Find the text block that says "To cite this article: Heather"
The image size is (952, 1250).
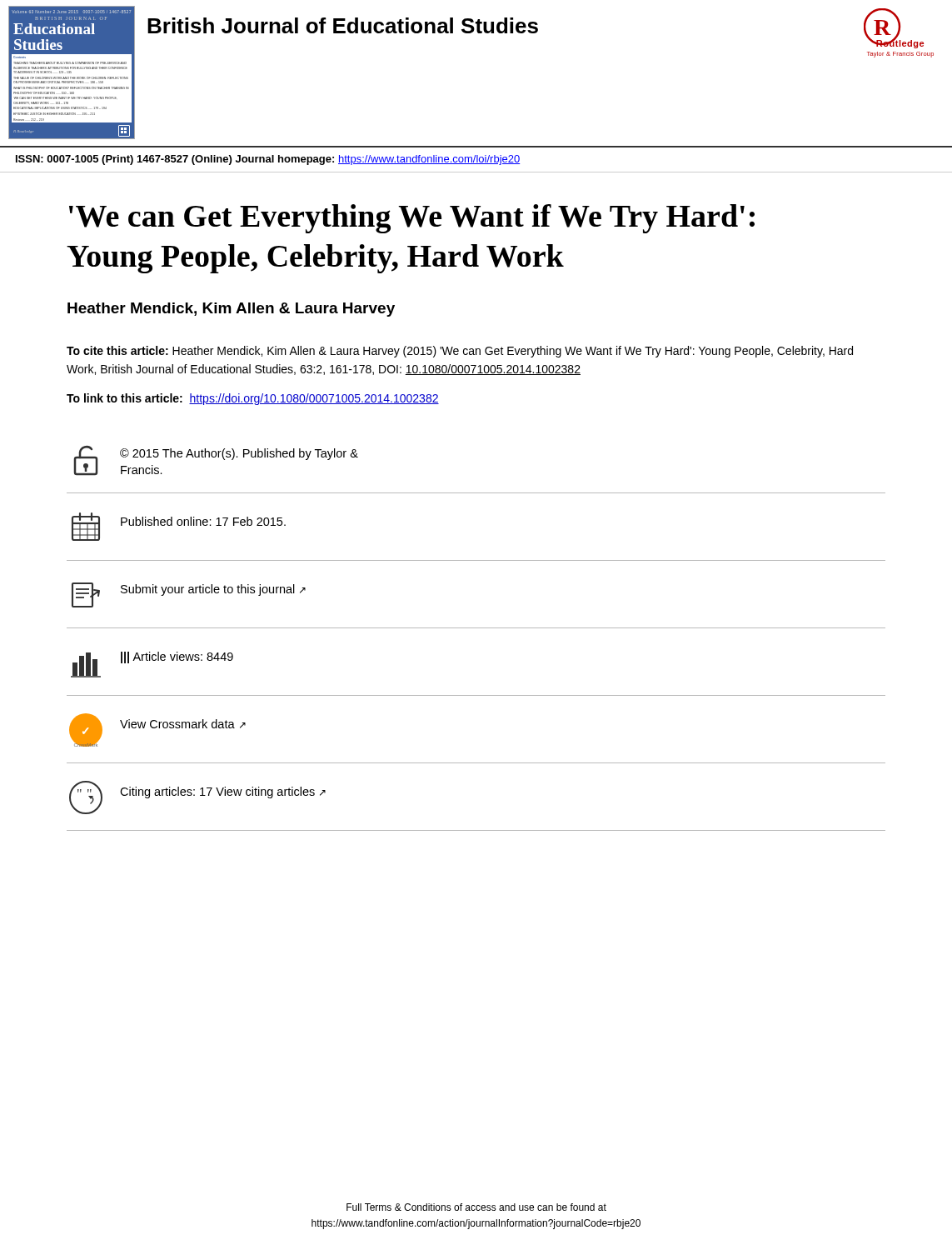pyautogui.click(x=460, y=360)
